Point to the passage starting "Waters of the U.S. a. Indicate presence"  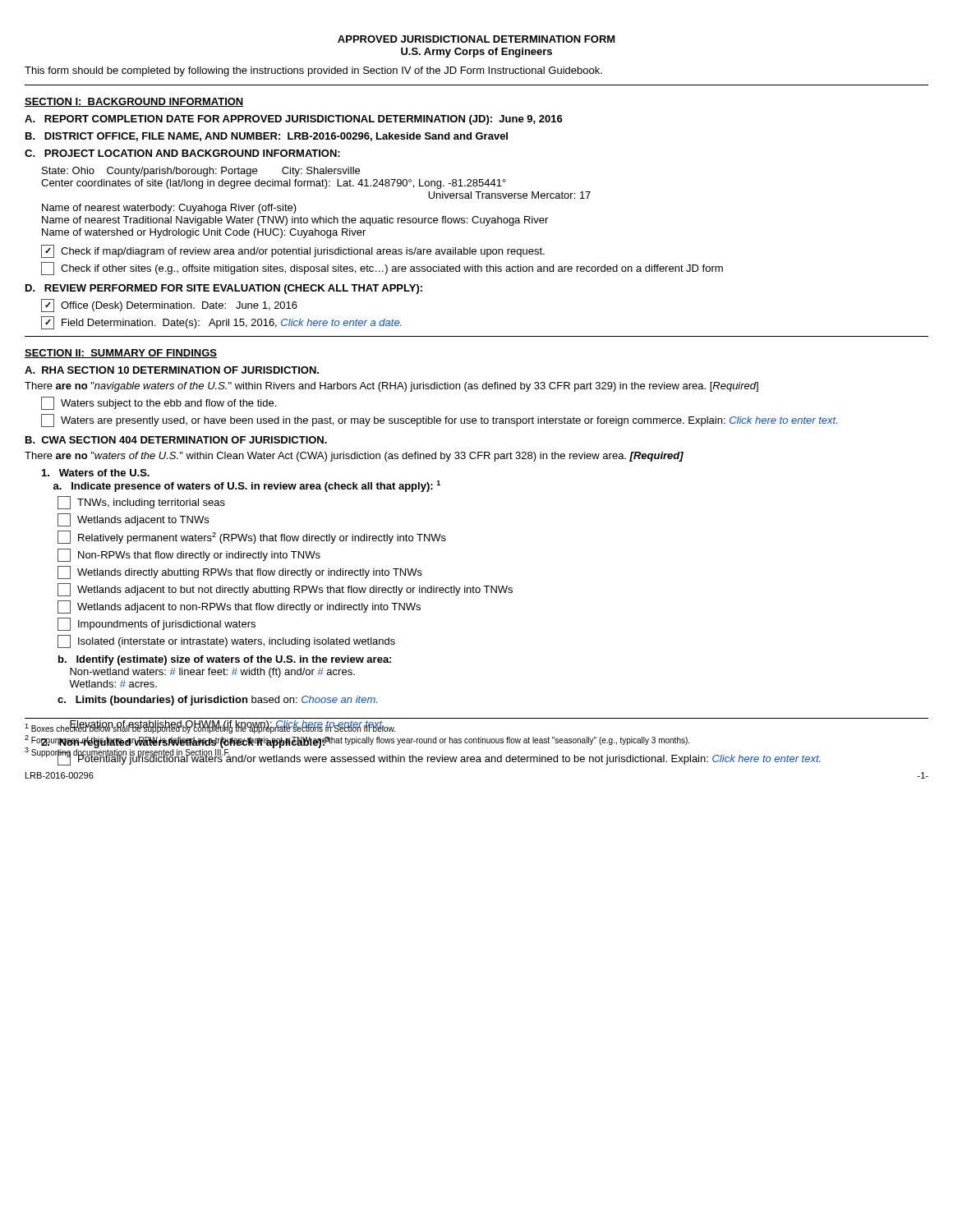point(241,479)
